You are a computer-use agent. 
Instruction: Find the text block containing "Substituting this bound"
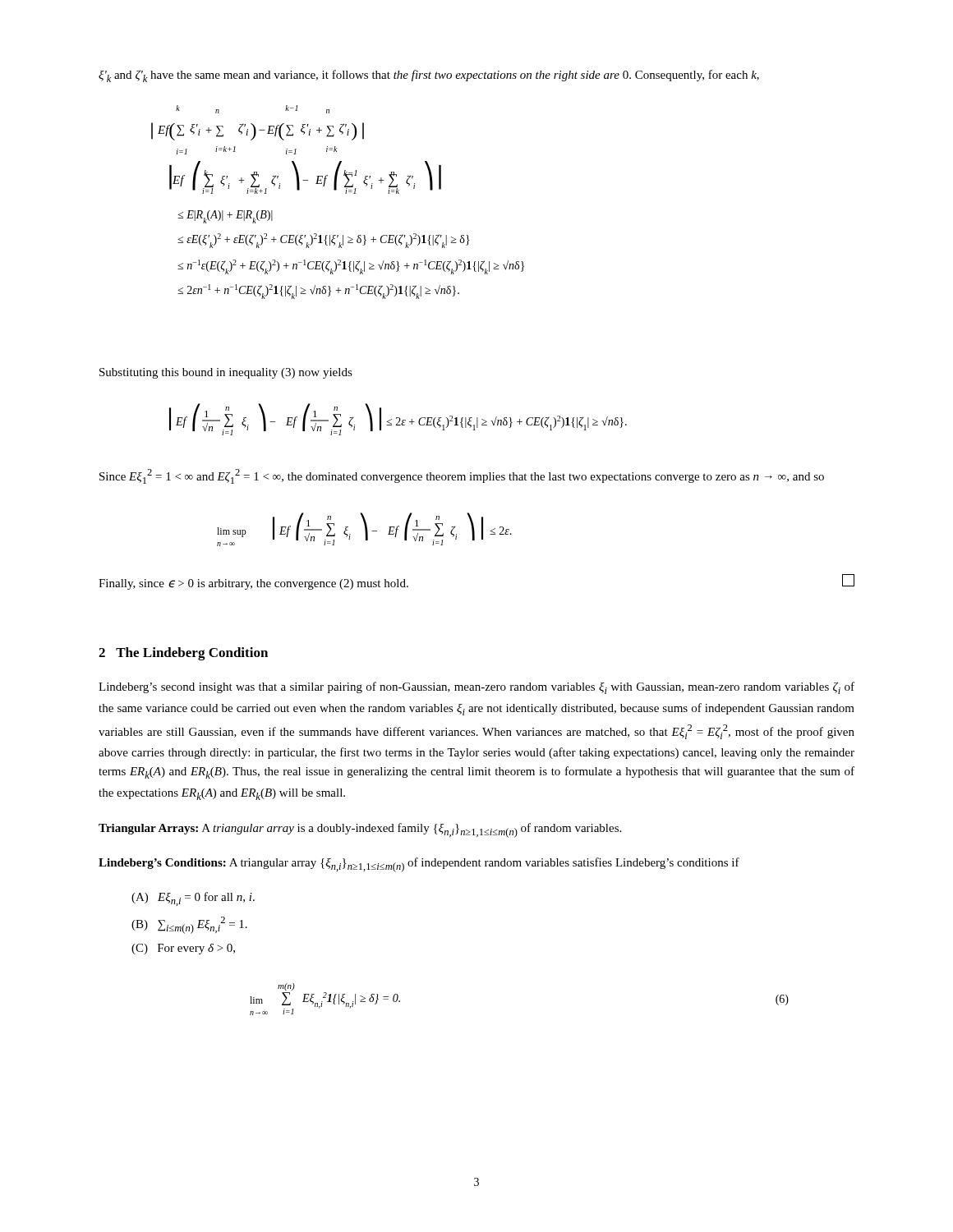pos(226,373)
